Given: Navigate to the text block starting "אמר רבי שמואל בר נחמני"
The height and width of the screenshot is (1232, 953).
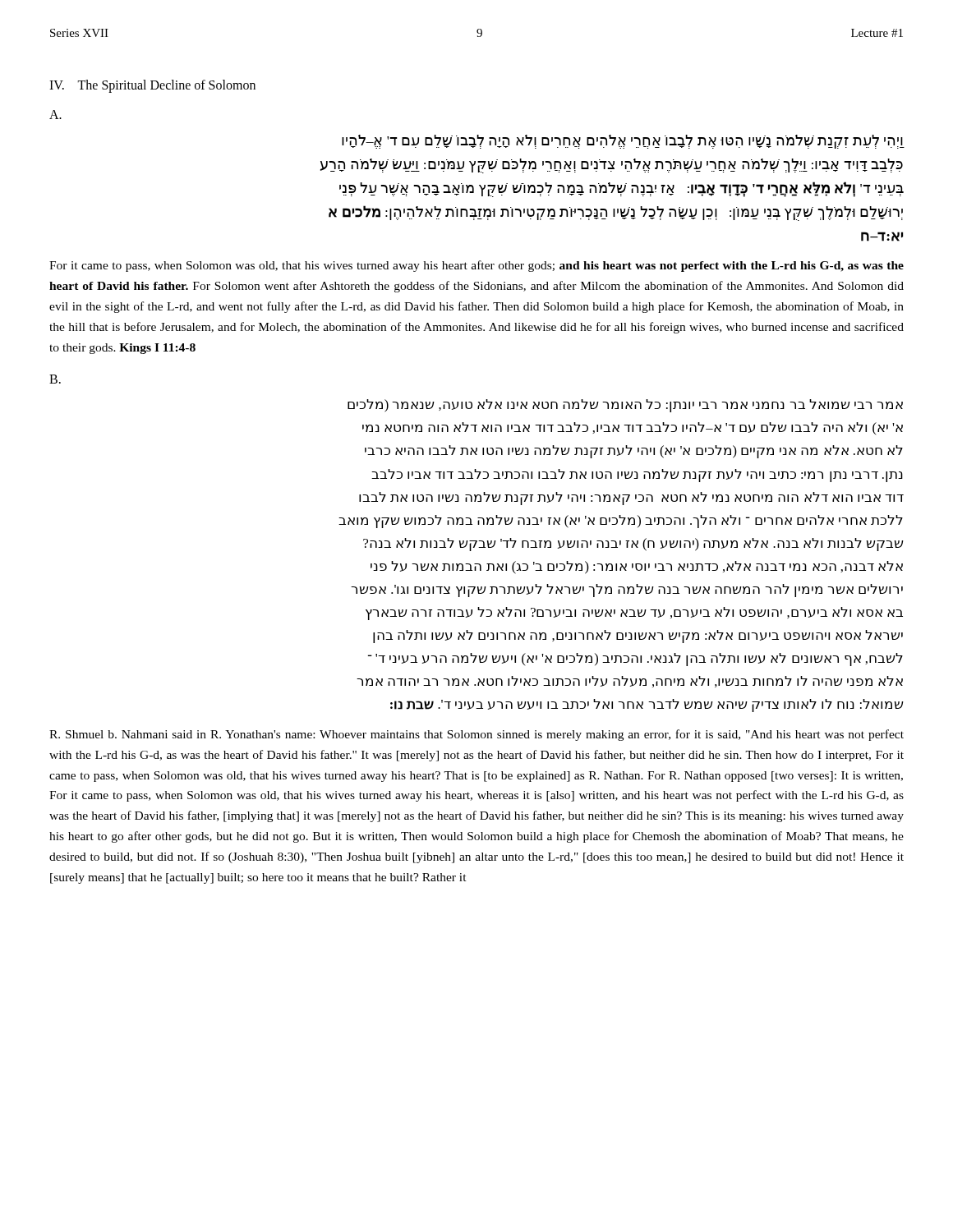Looking at the screenshot, I should [621, 555].
